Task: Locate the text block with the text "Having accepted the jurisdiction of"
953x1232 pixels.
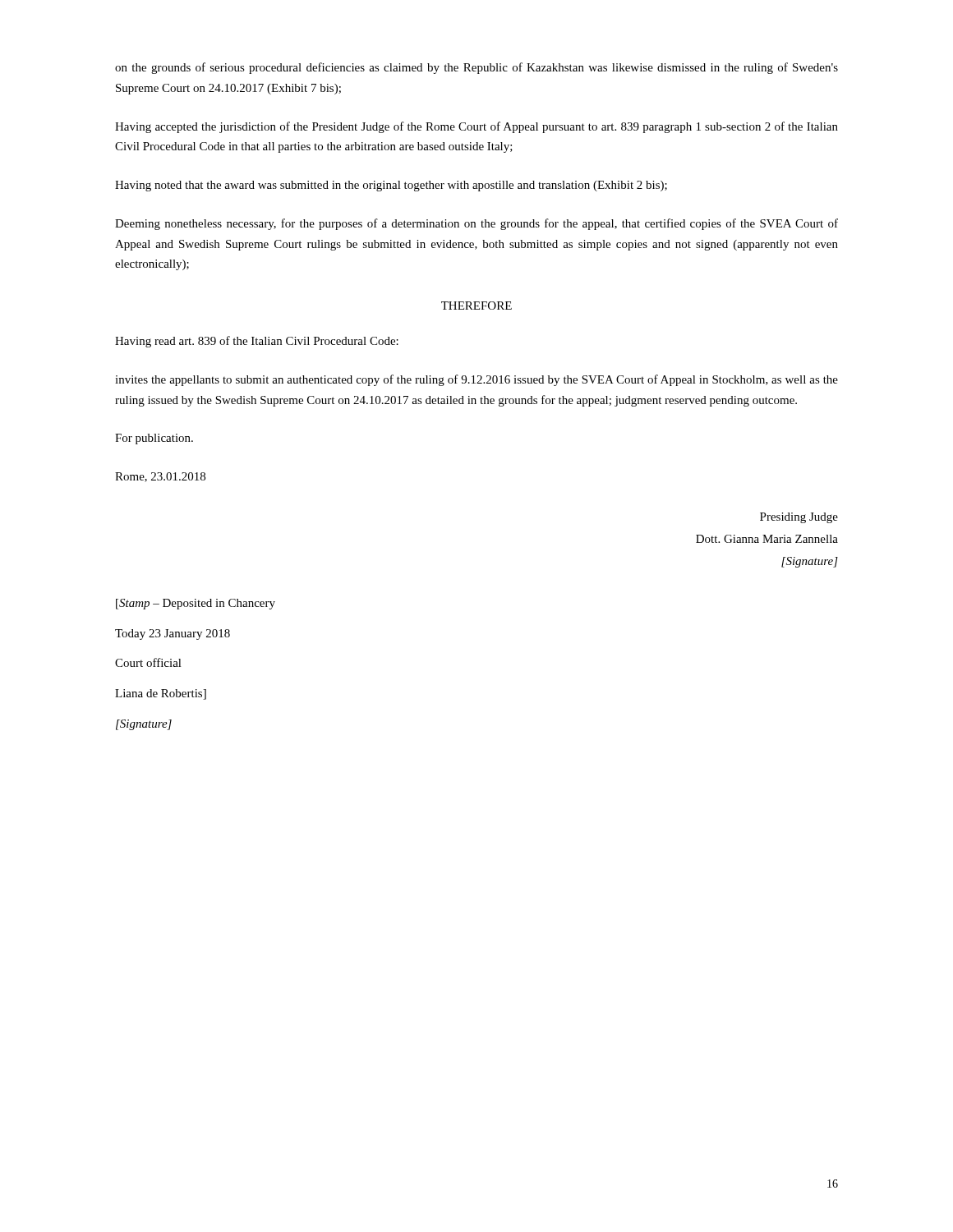Action: click(x=476, y=136)
